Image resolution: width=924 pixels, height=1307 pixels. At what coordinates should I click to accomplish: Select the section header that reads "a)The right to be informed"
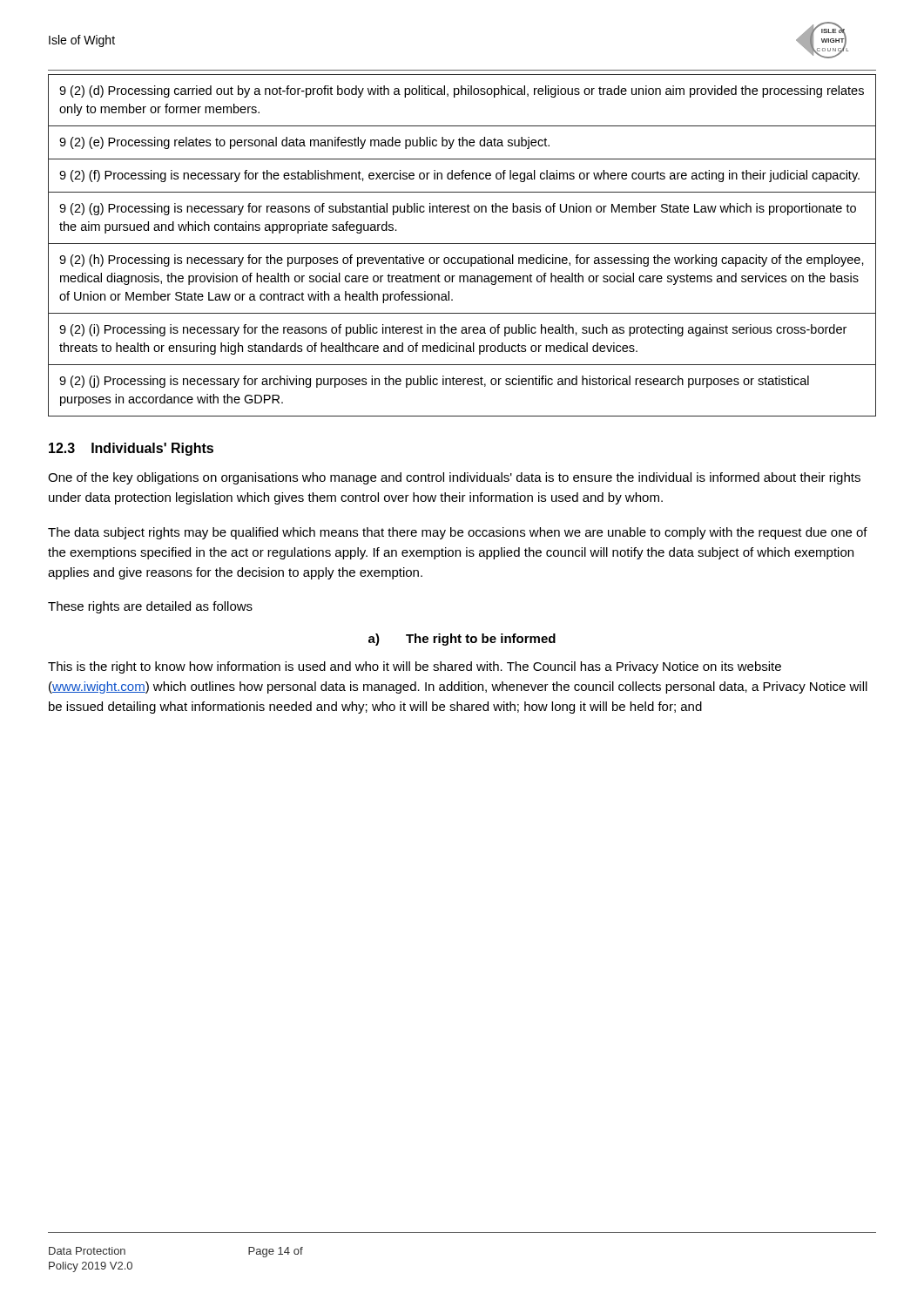pyautogui.click(x=462, y=638)
